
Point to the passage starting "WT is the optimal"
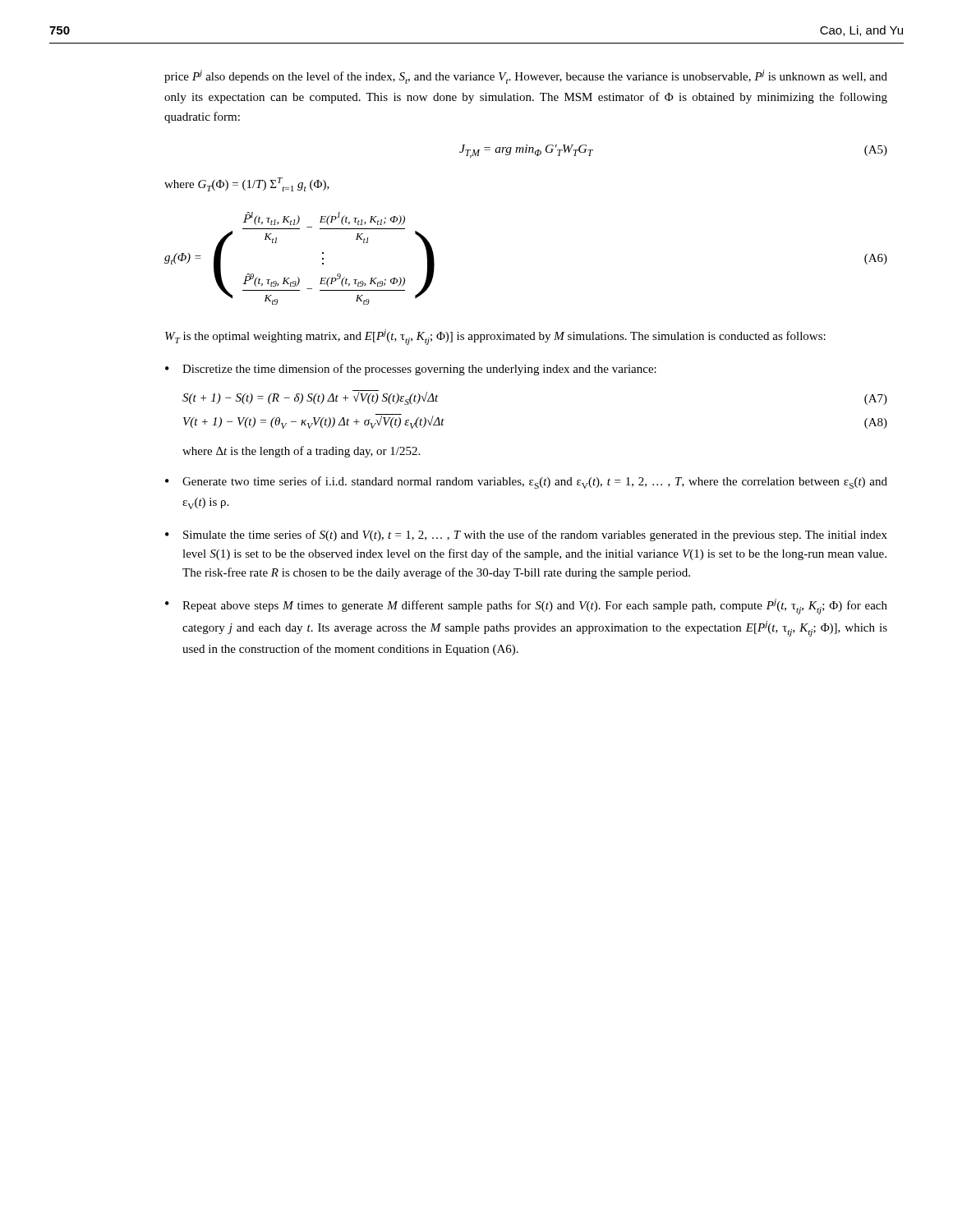click(x=495, y=336)
